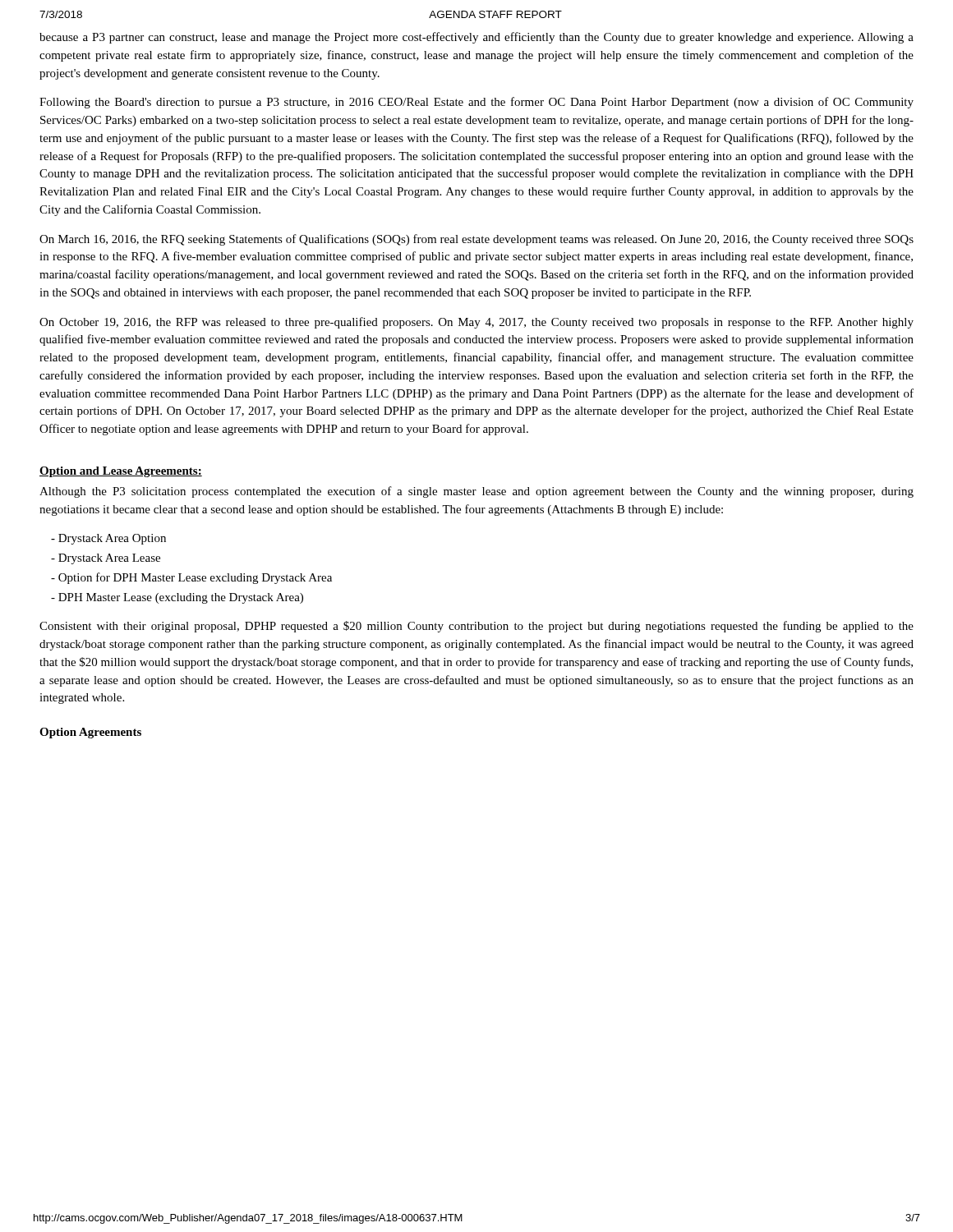The width and height of the screenshot is (953, 1232).
Task: Find the block on this page that starts "Following the Board's"
Action: pos(476,156)
